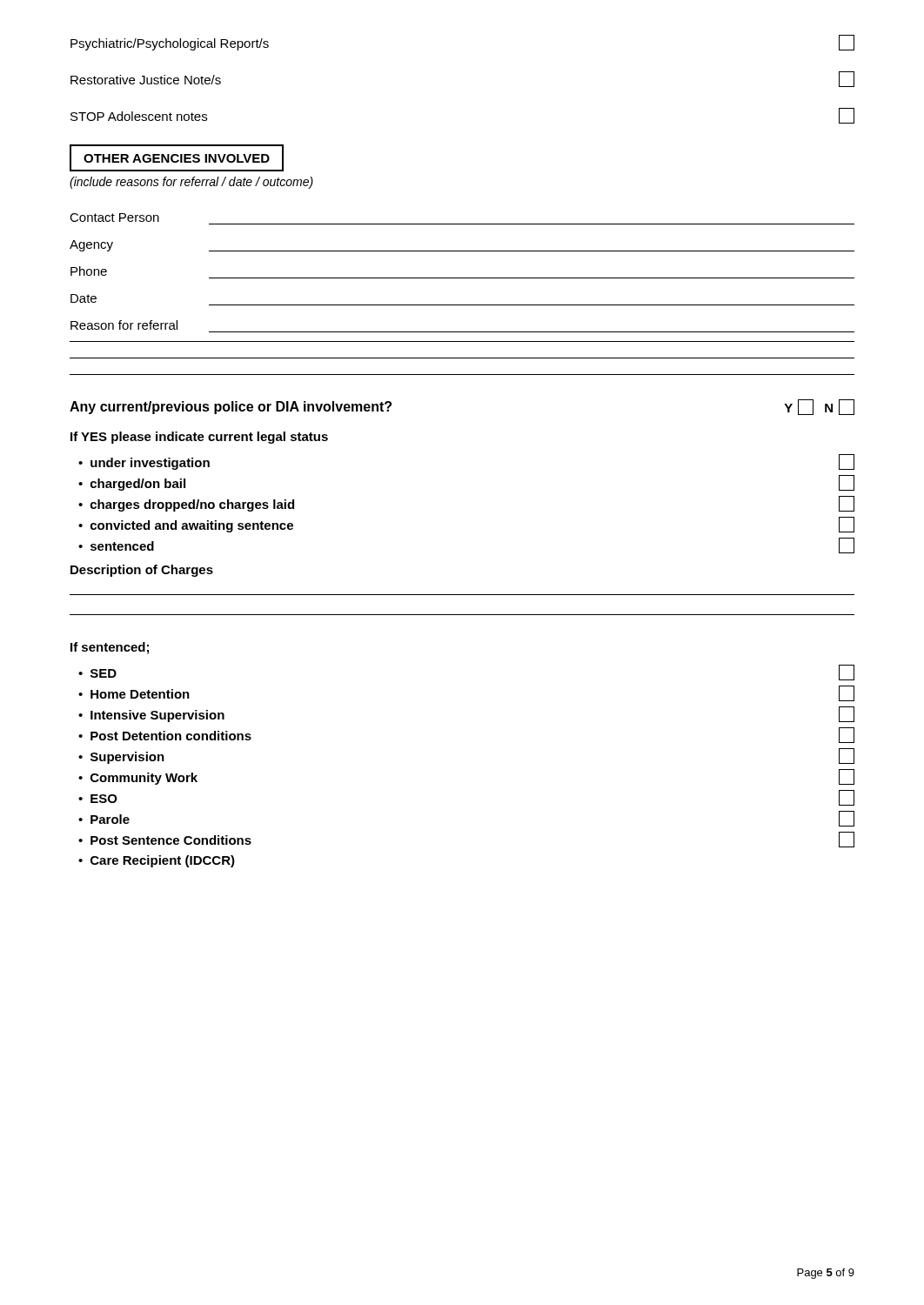Select the list item that reads "• Post Sentence"
The width and height of the screenshot is (924, 1305).
coord(168,839)
